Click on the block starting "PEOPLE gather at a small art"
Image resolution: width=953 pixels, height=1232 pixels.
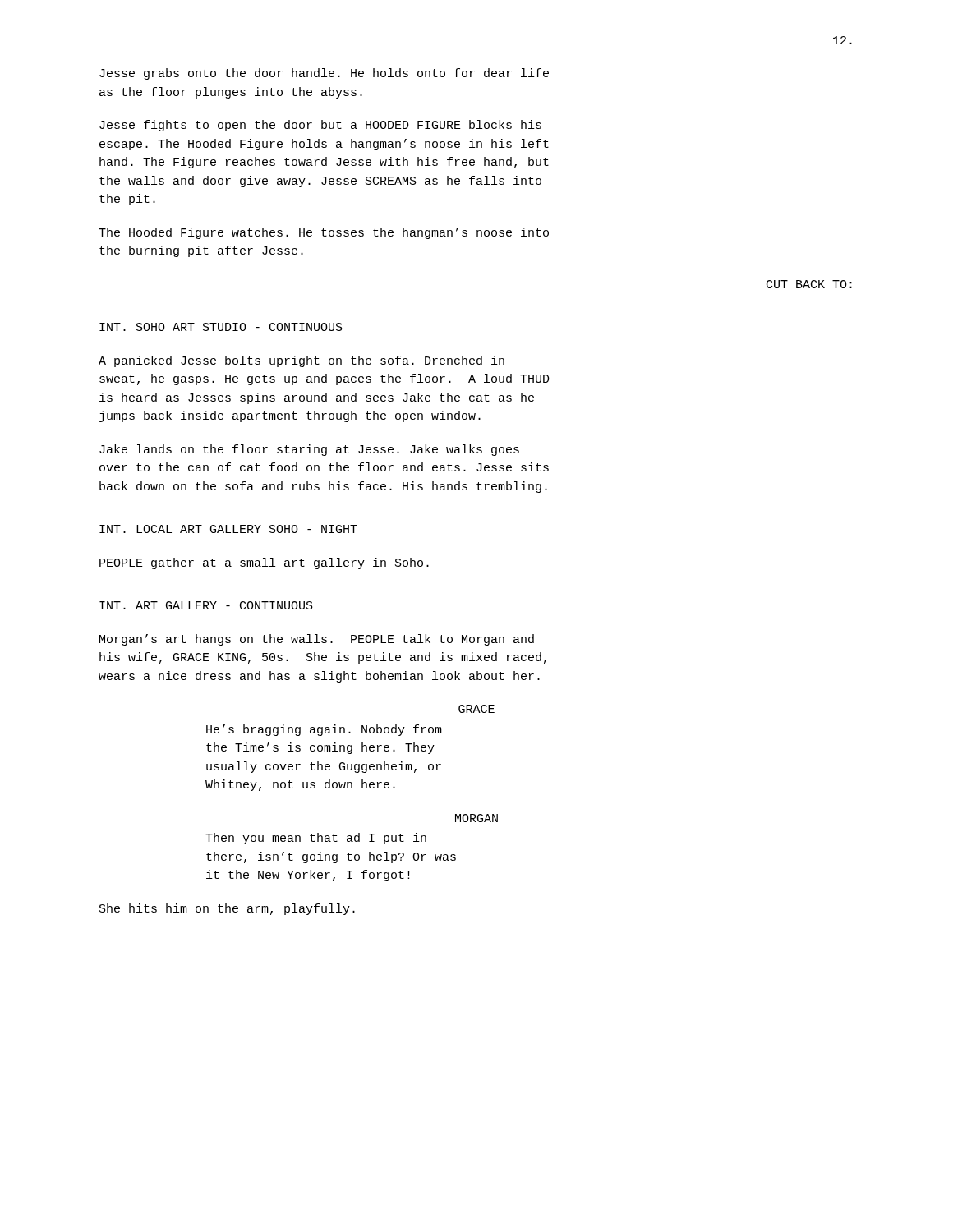(265, 563)
